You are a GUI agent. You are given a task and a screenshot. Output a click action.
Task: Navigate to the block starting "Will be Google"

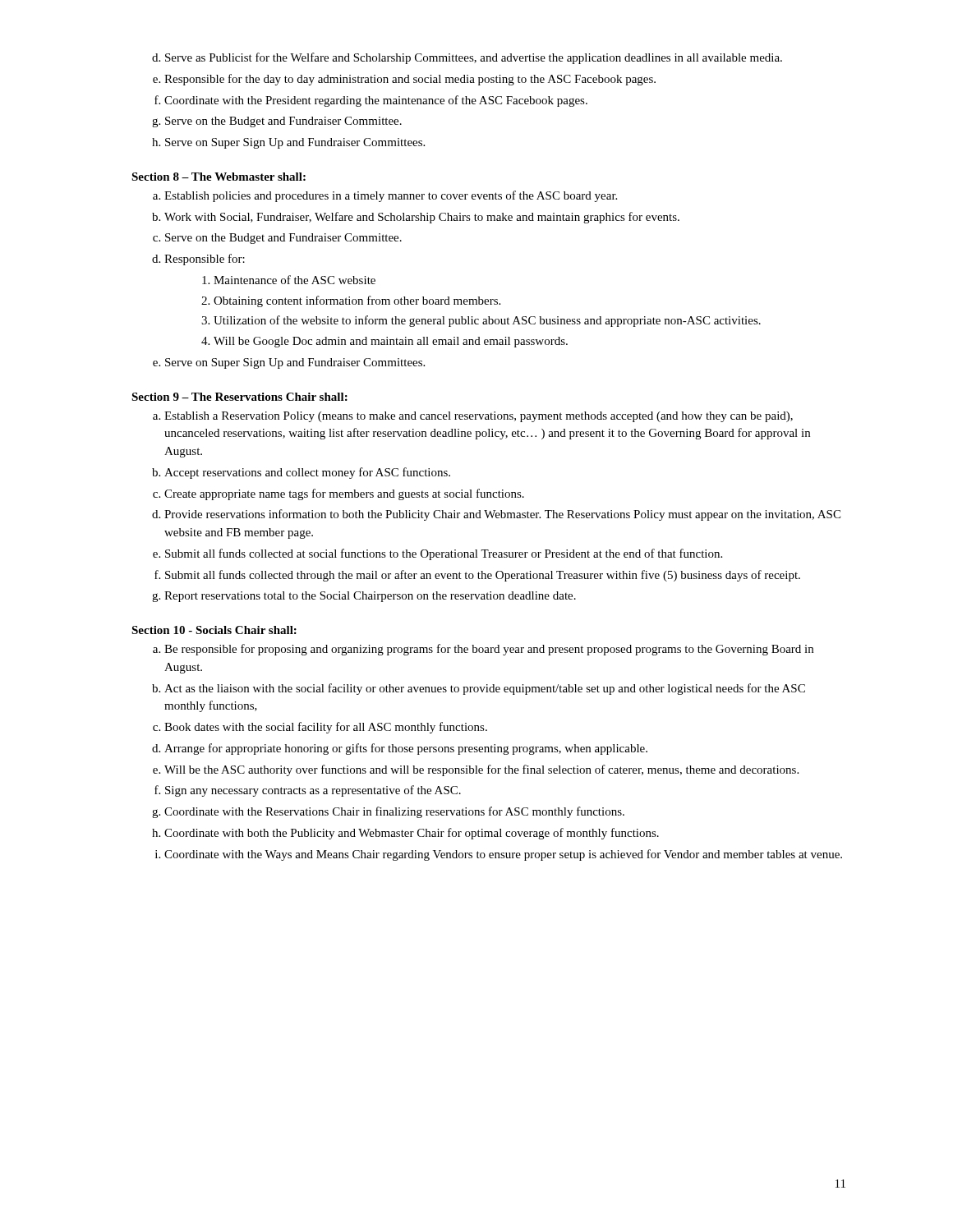coord(391,341)
